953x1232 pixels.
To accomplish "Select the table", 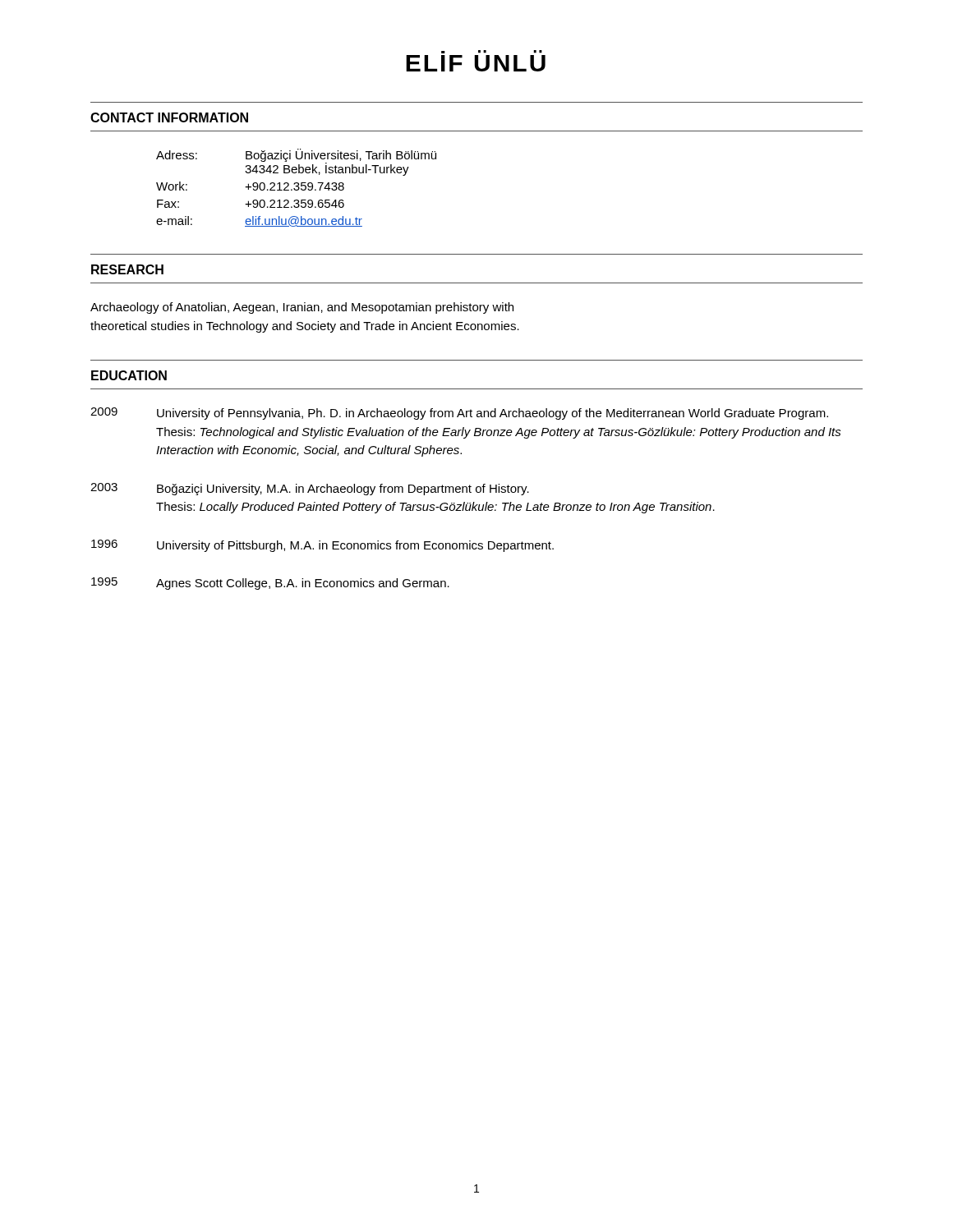I will 476,188.
